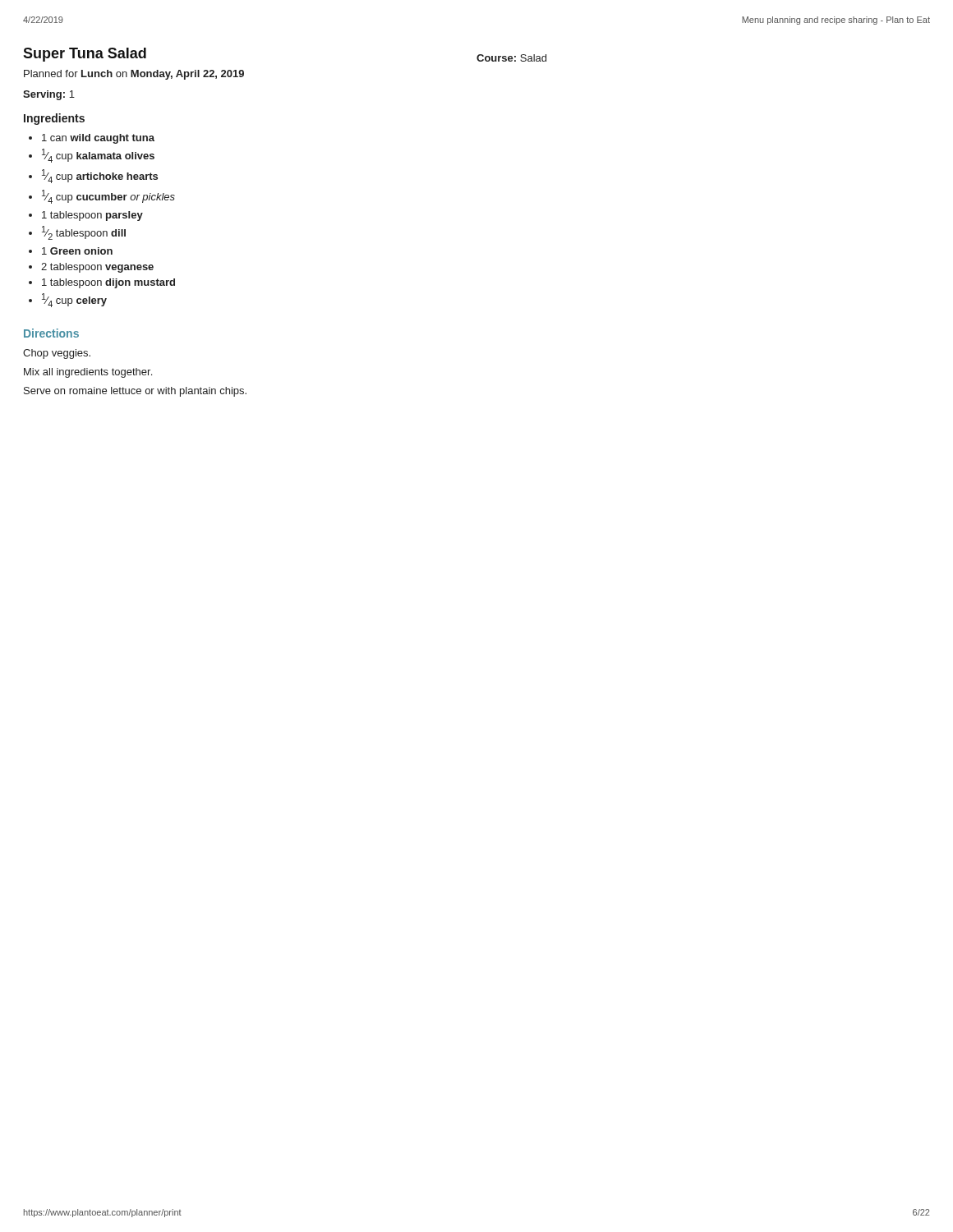Image resolution: width=953 pixels, height=1232 pixels.
Task: Click on the element starting "1 can wild"
Action: pyautogui.click(x=98, y=138)
